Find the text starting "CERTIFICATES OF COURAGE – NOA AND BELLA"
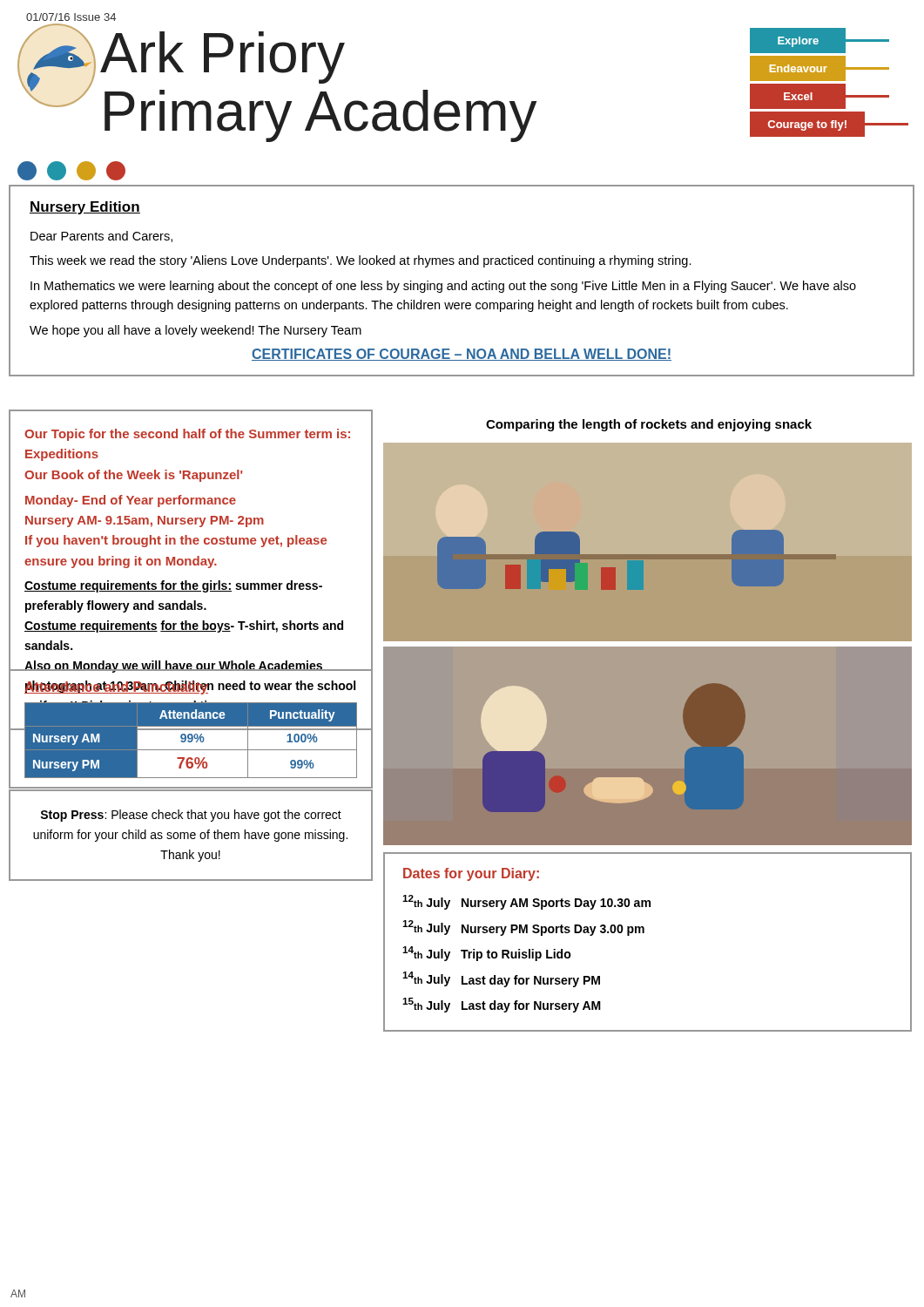The image size is (924, 1307). (462, 355)
